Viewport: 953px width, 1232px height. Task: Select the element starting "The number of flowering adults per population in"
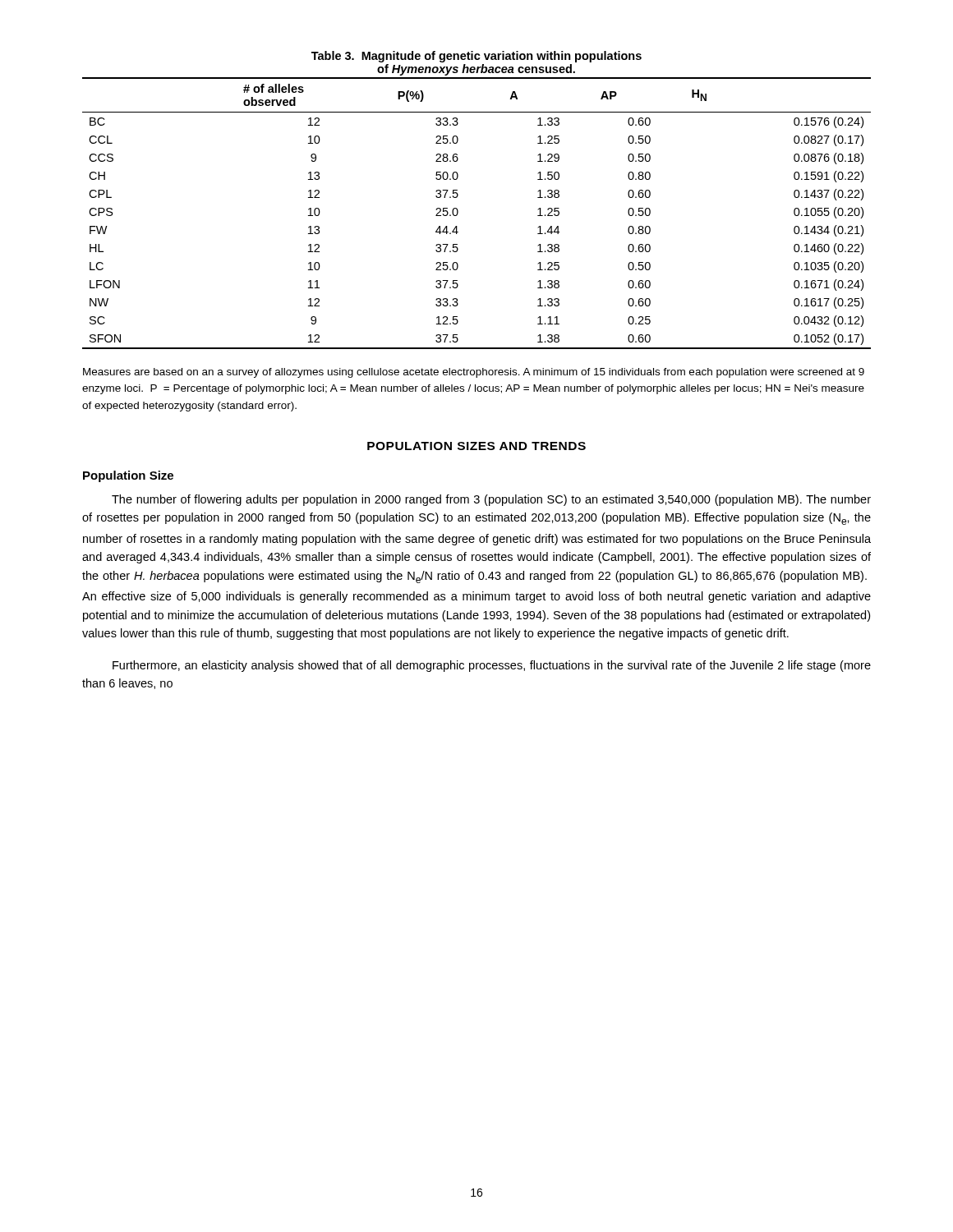click(476, 566)
